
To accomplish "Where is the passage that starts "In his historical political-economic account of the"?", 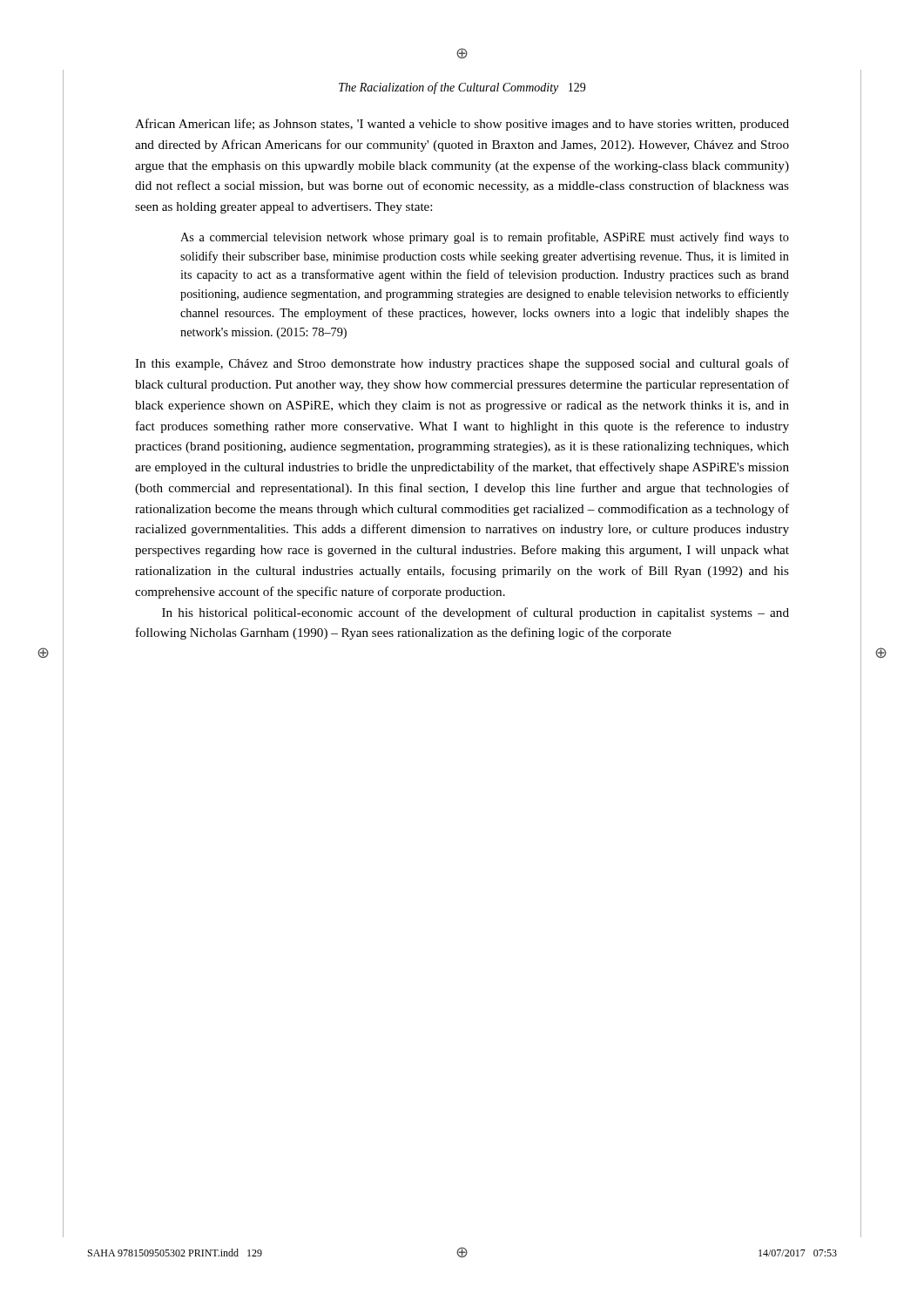I will pyautogui.click(x=462, y=622).
